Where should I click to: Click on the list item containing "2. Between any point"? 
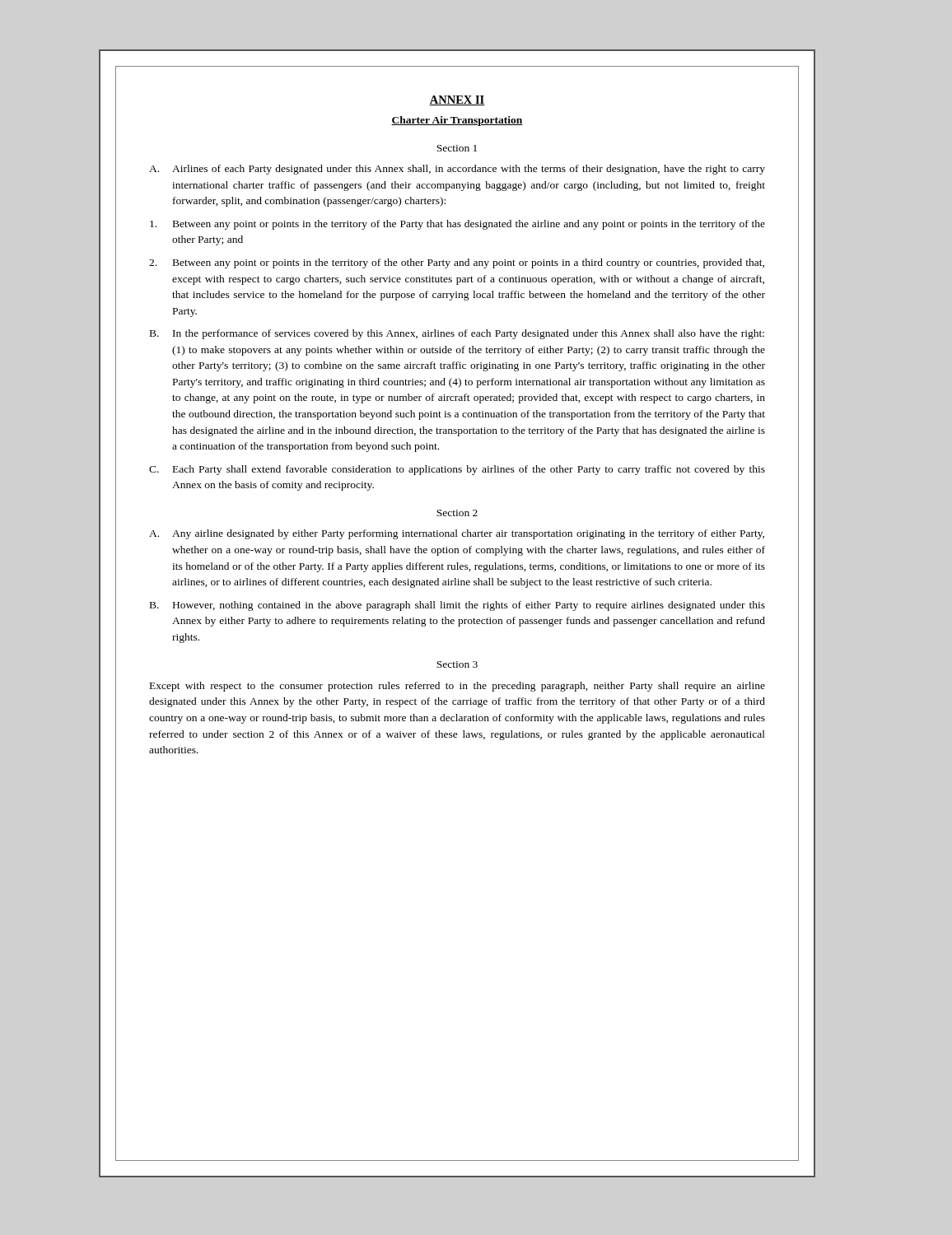point(457,287)
